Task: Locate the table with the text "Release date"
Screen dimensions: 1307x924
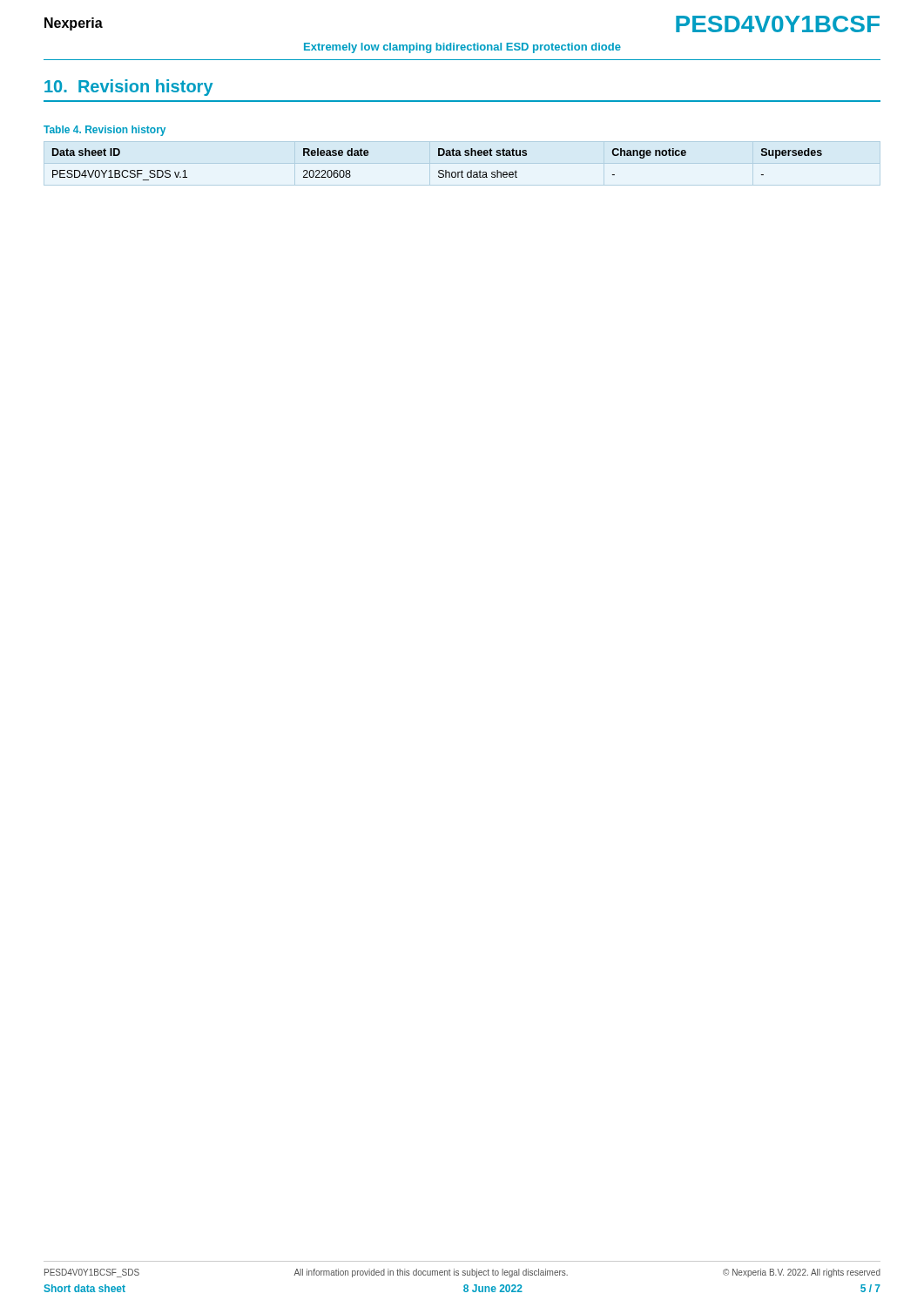Action: pos(462,163)
